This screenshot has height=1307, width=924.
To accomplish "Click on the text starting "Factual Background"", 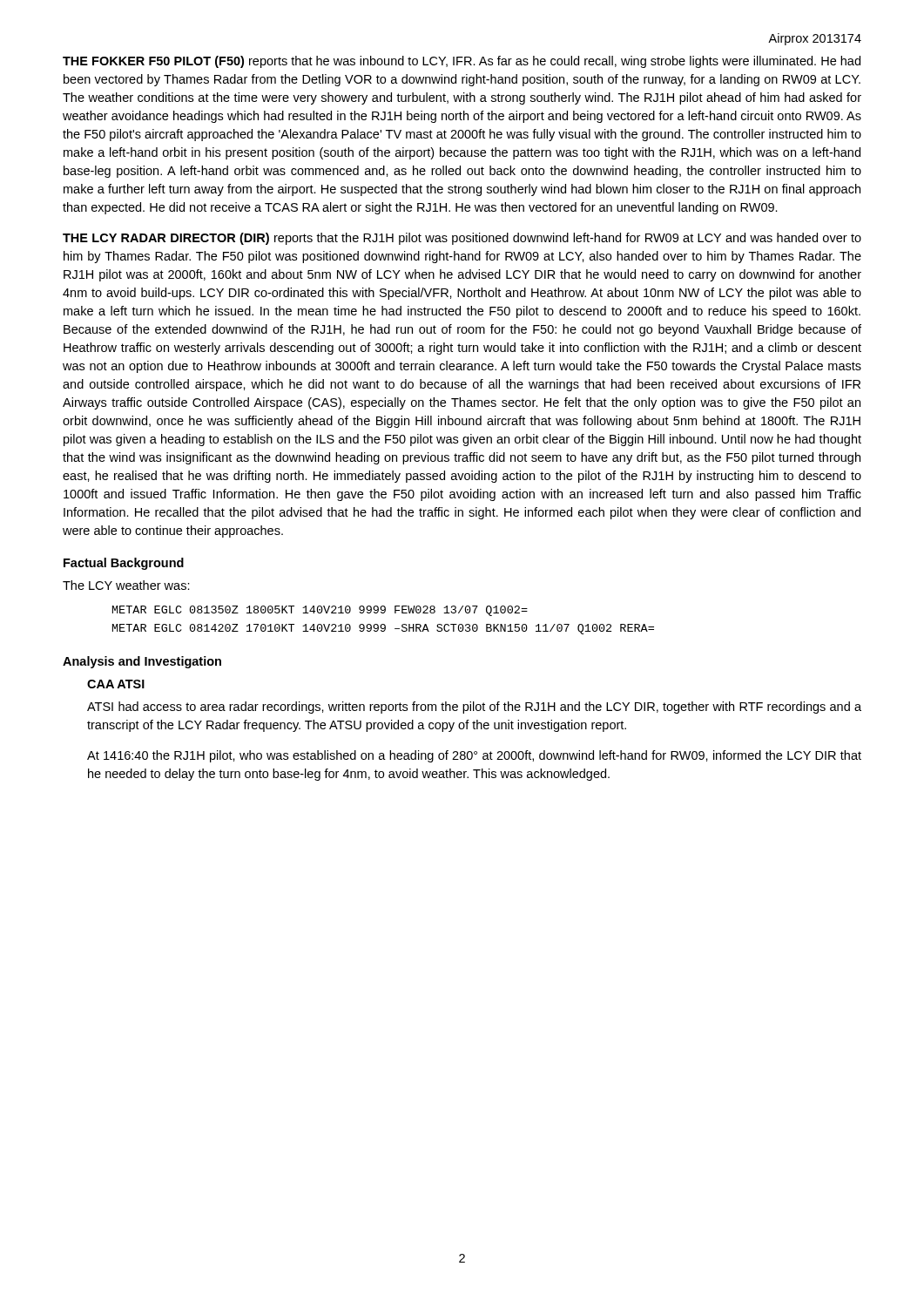I will [x=123, y=563].
